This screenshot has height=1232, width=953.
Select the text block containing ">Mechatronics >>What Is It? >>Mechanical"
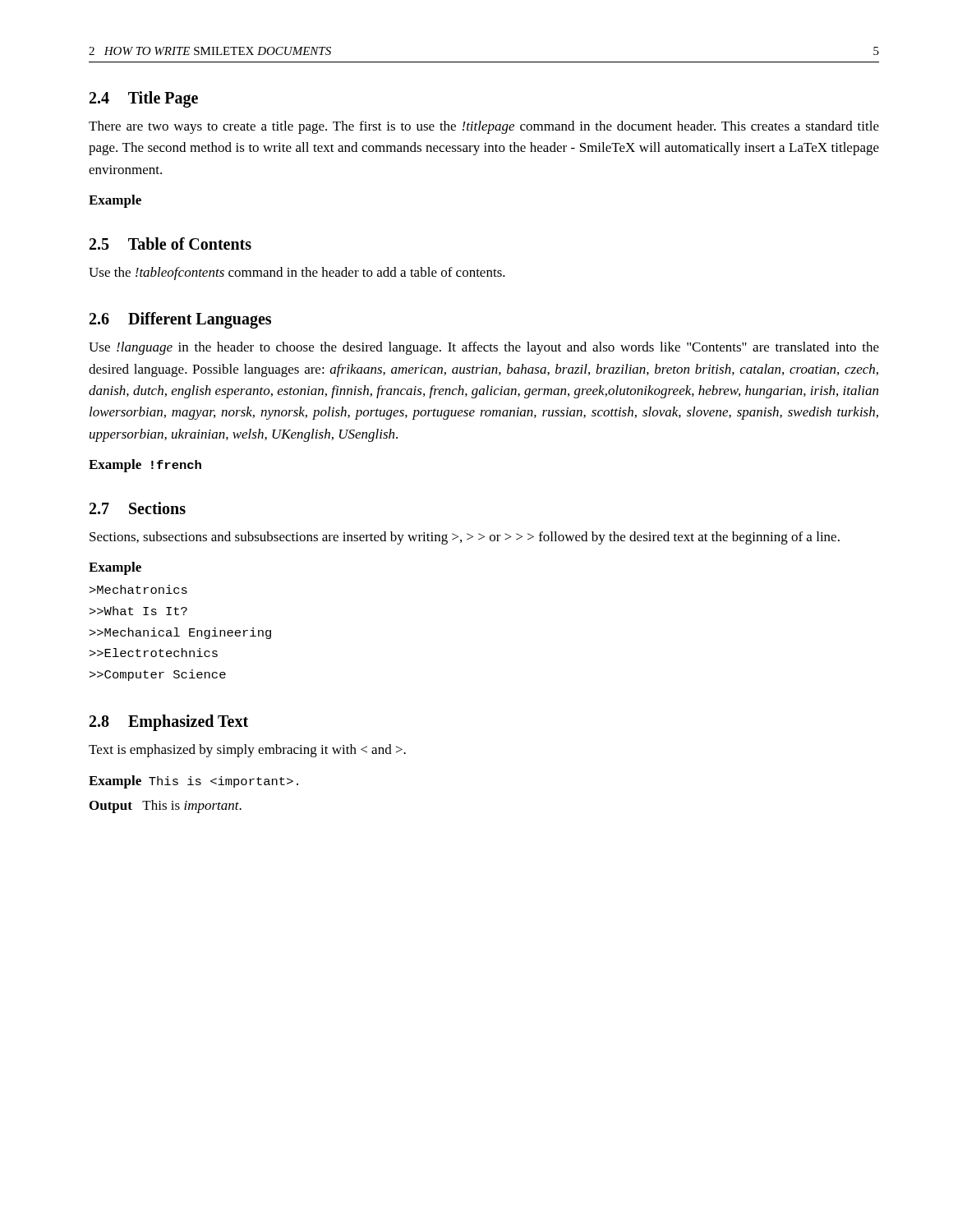[138, 589]
